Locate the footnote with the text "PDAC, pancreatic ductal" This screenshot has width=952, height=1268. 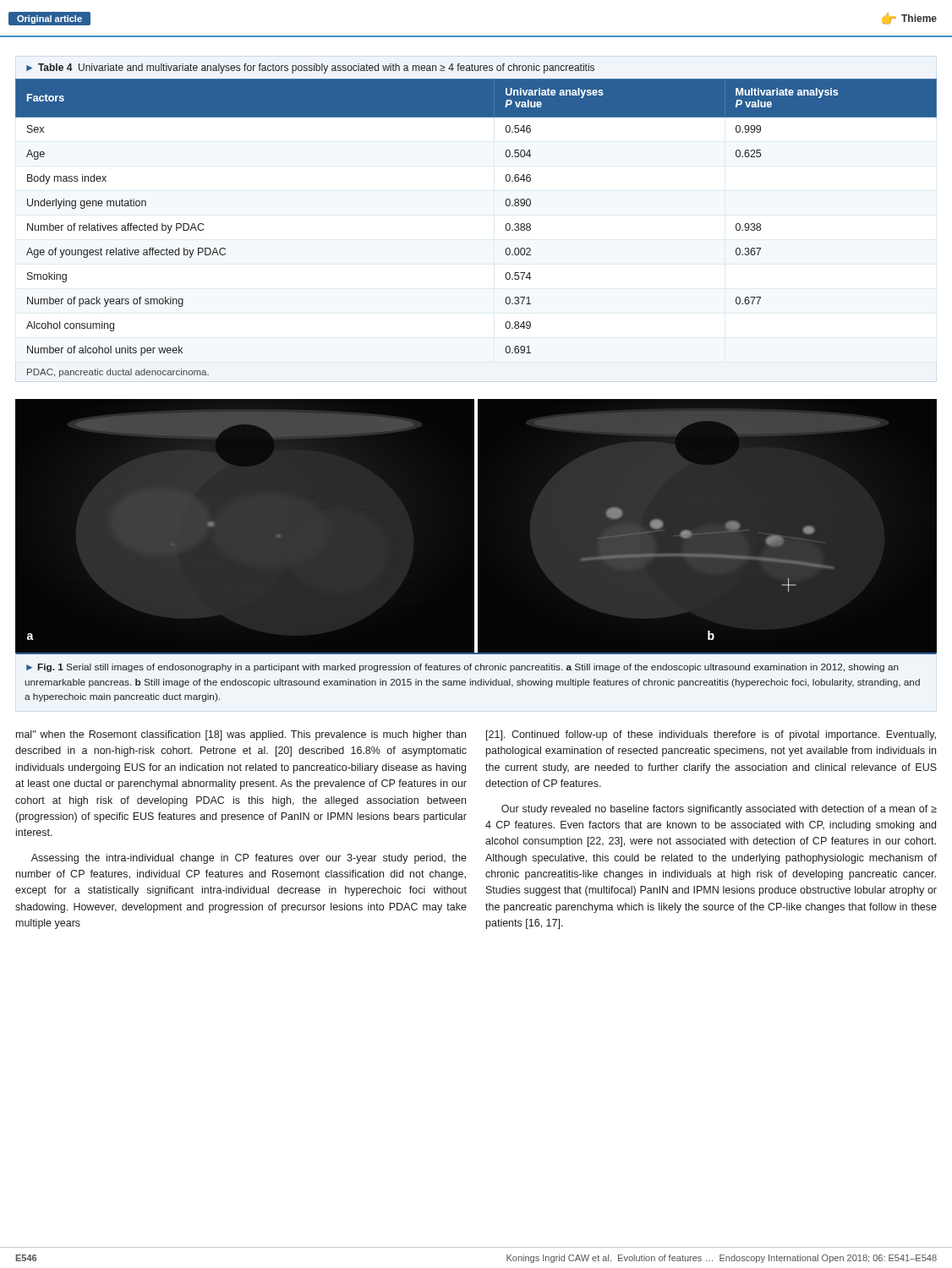118,372
